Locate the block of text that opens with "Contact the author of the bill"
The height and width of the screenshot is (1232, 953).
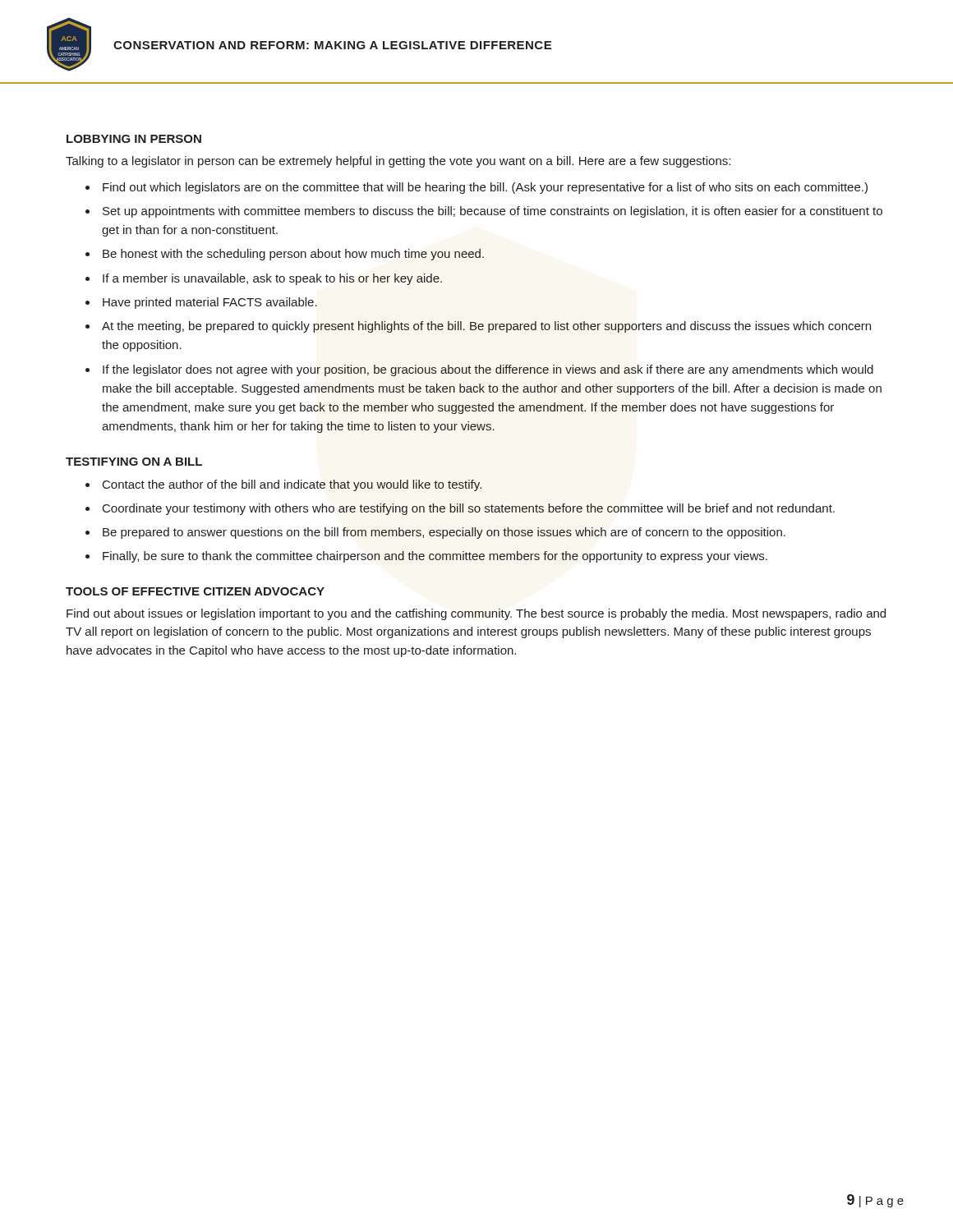coord(292,484)
